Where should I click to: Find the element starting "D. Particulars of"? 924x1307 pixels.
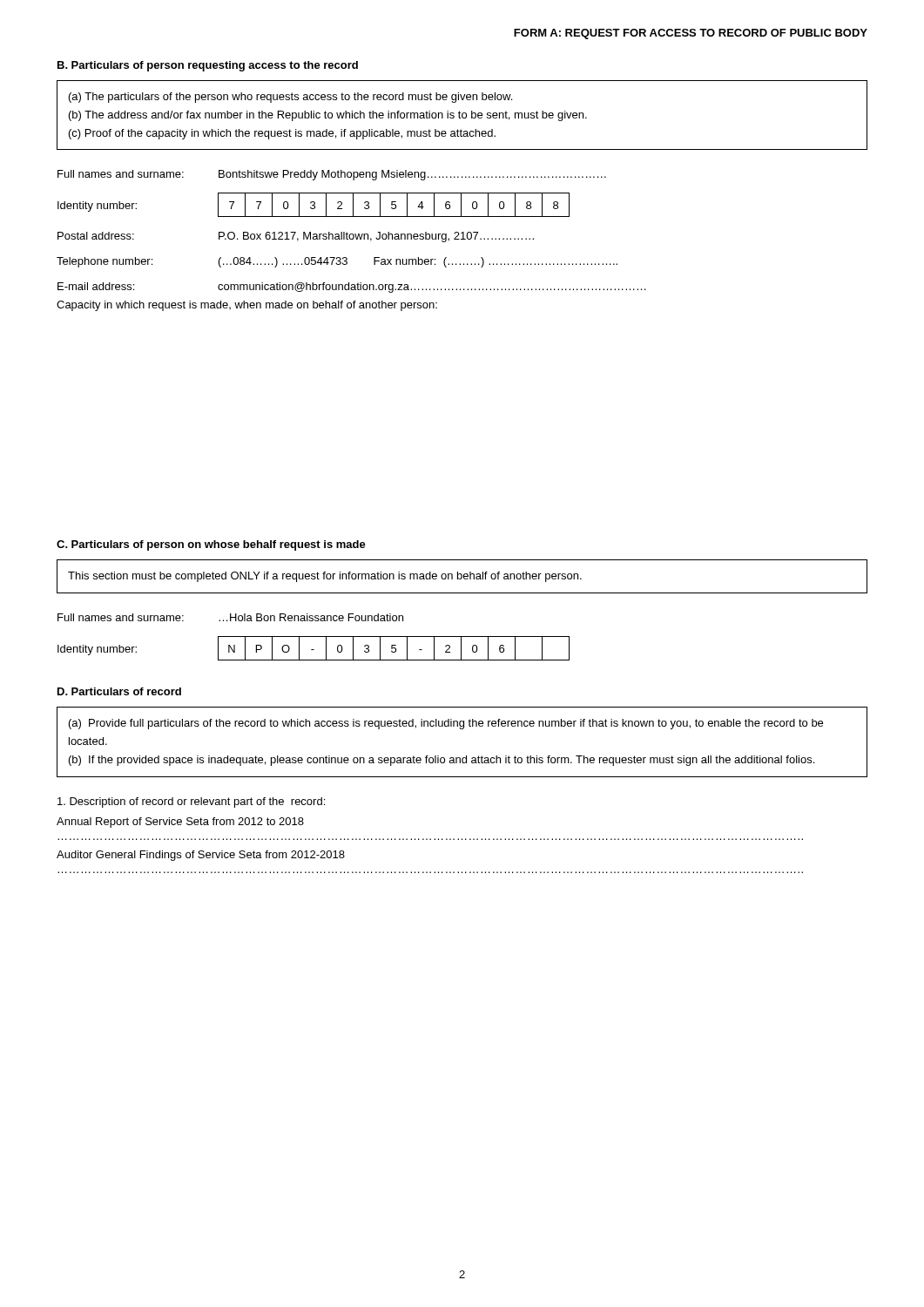point(119,692)
